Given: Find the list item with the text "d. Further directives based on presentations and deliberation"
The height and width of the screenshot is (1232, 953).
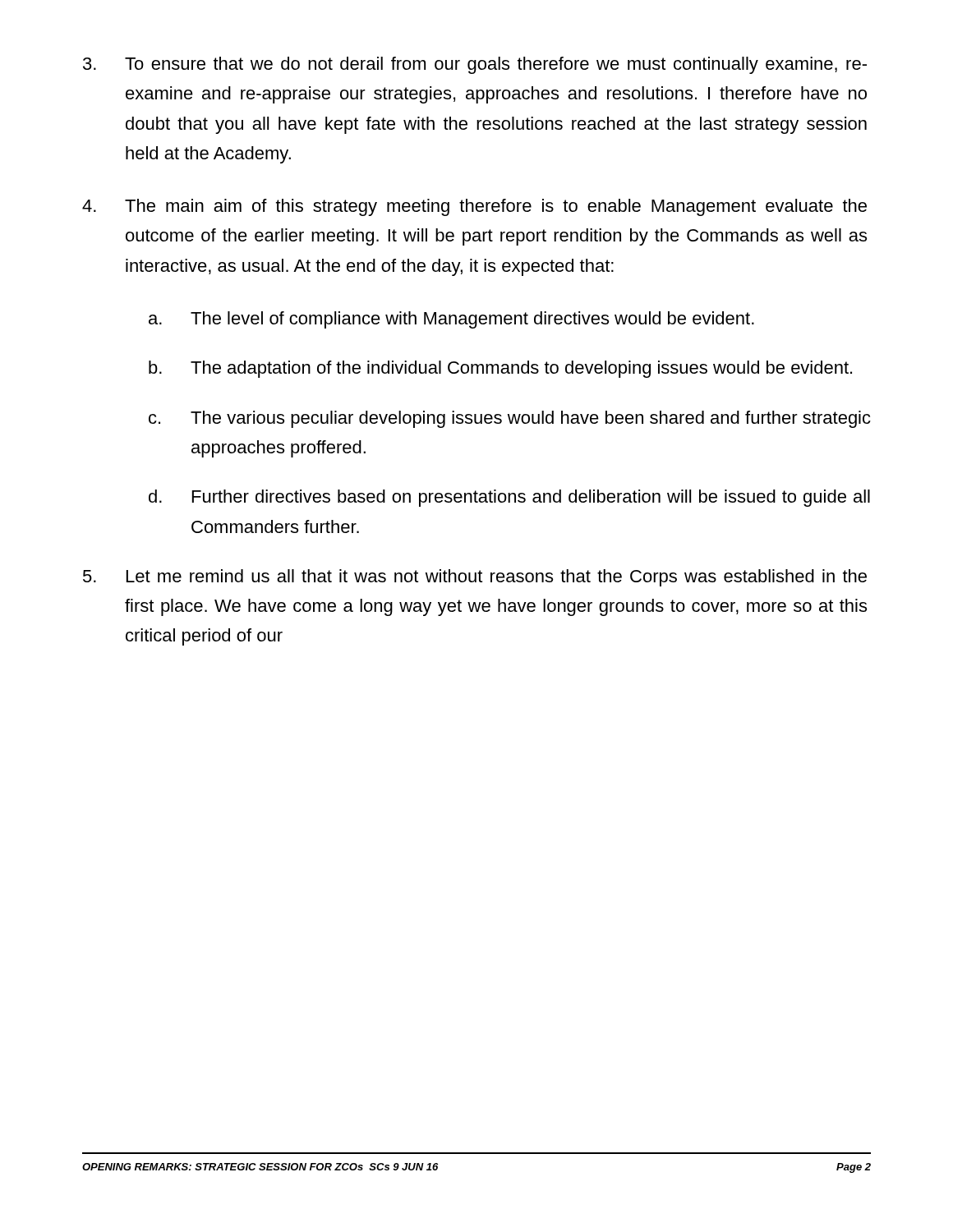Looking at the screenshot, I should pos(509,512).
